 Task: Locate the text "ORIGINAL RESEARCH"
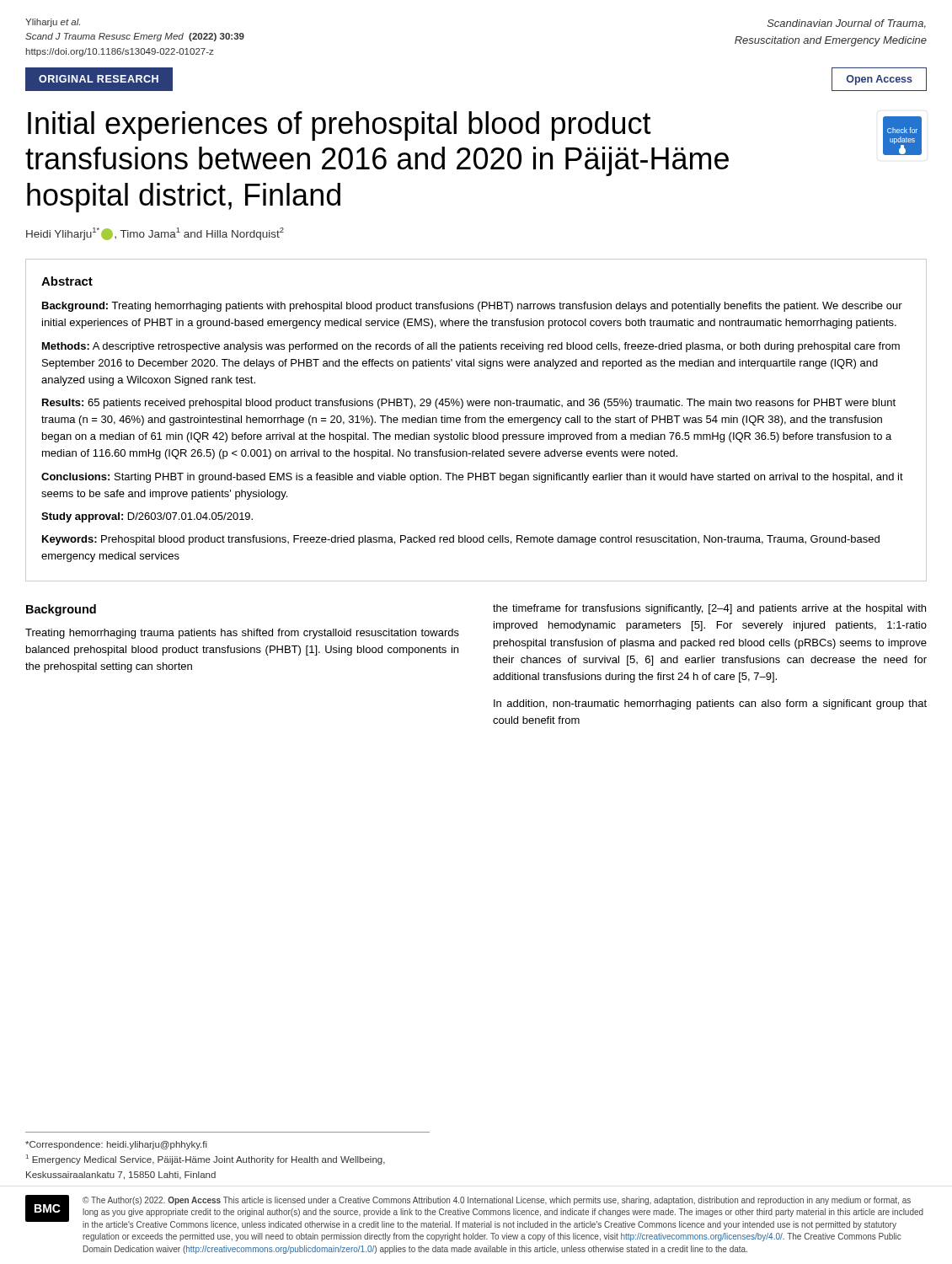click(99, 79)
